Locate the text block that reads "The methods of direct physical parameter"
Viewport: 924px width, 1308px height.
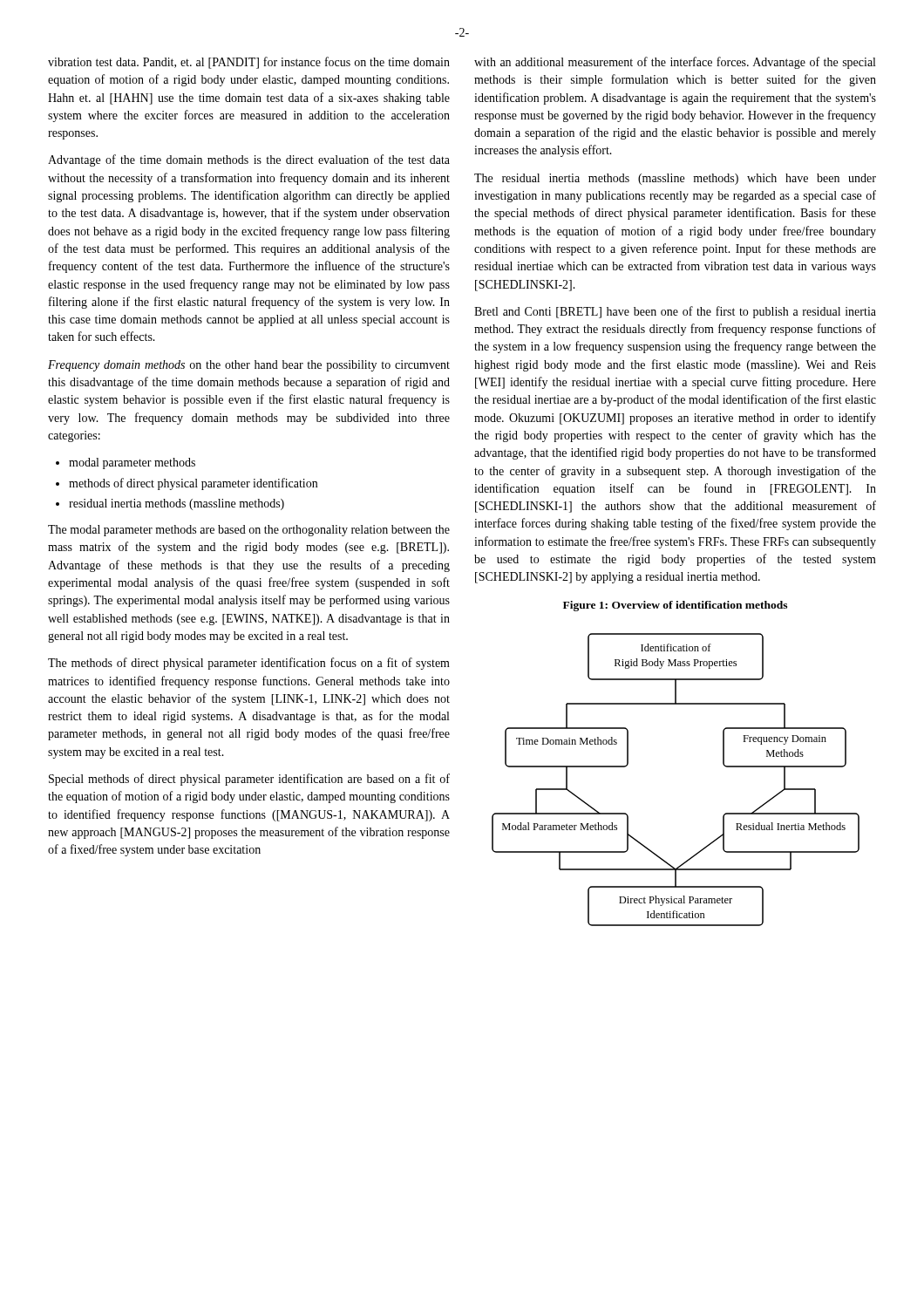pos(249,708)
